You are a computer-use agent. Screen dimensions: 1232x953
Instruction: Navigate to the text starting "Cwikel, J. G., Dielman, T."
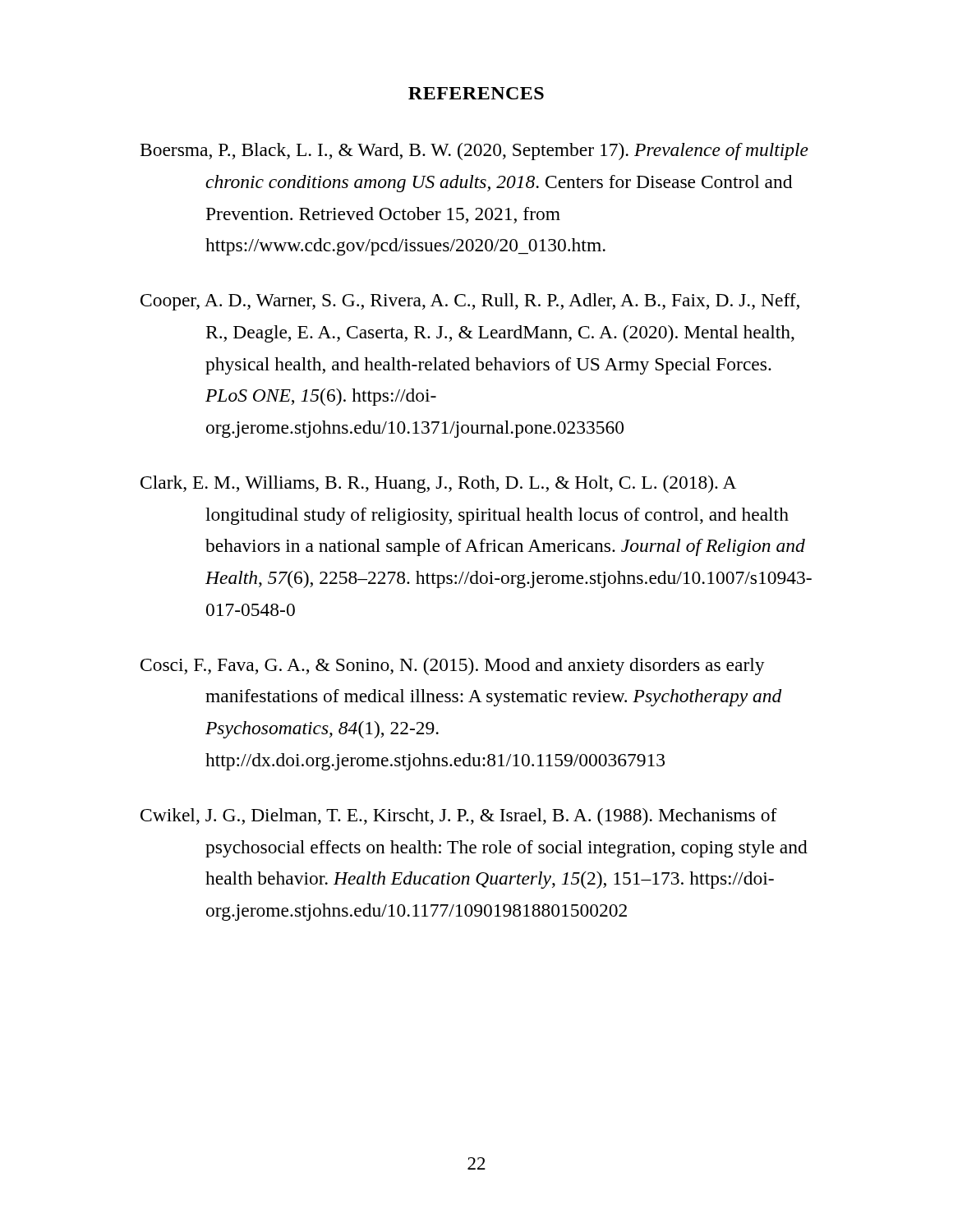[x=473, y=862]
